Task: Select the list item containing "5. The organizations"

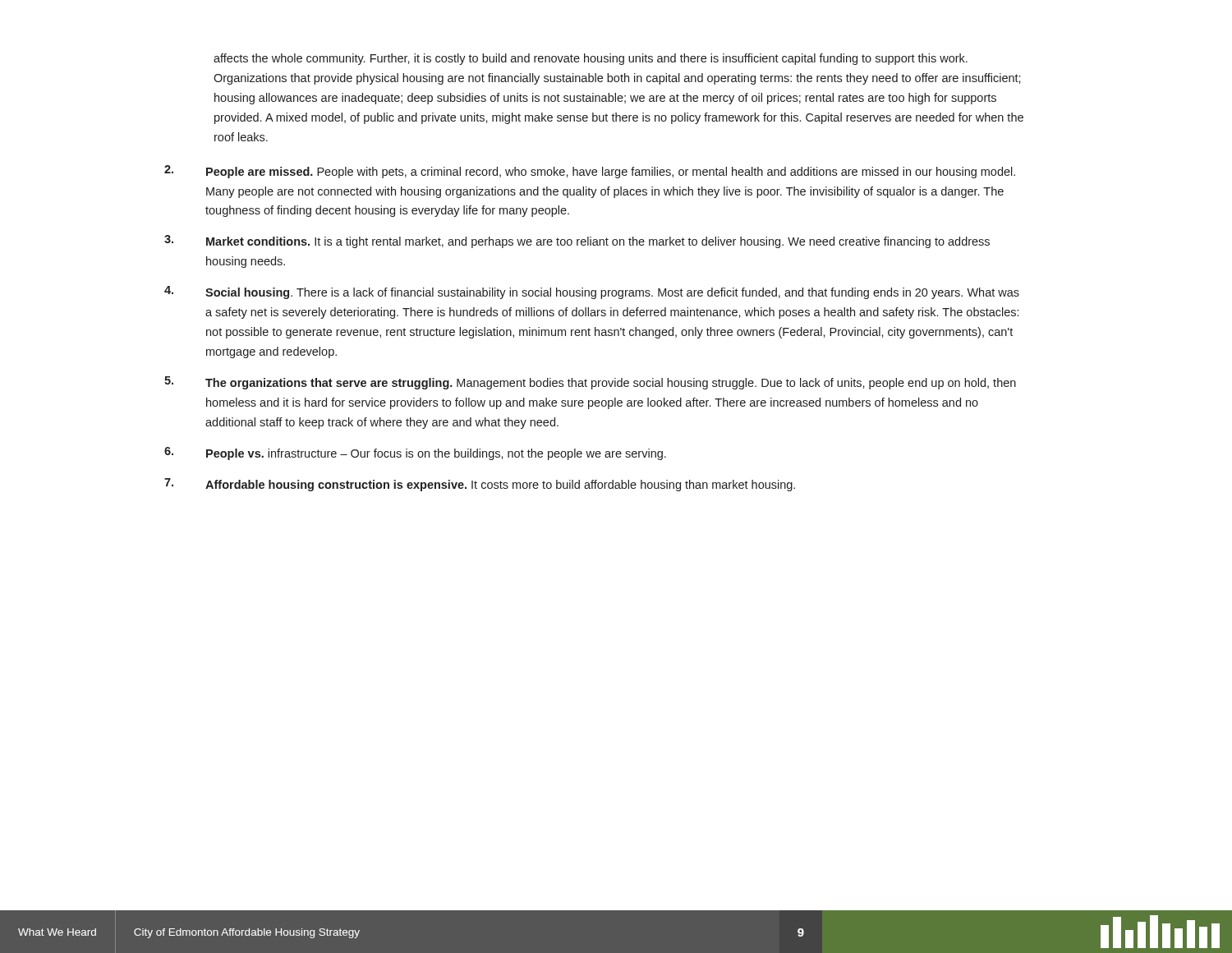Action: [x=595, y=403]
